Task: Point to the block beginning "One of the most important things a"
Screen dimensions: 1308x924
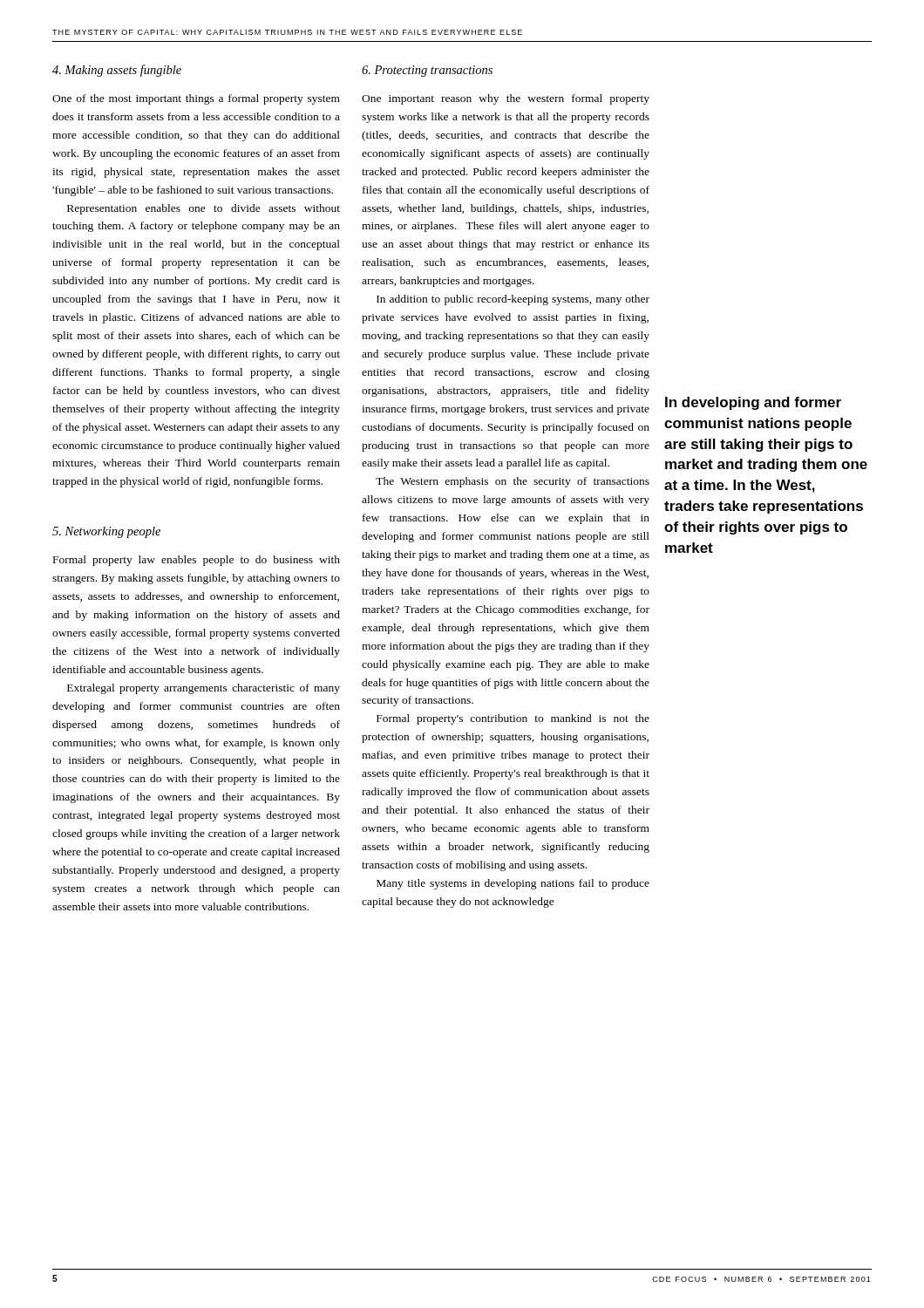Action: pyautogui.click(x=196, y=291)
